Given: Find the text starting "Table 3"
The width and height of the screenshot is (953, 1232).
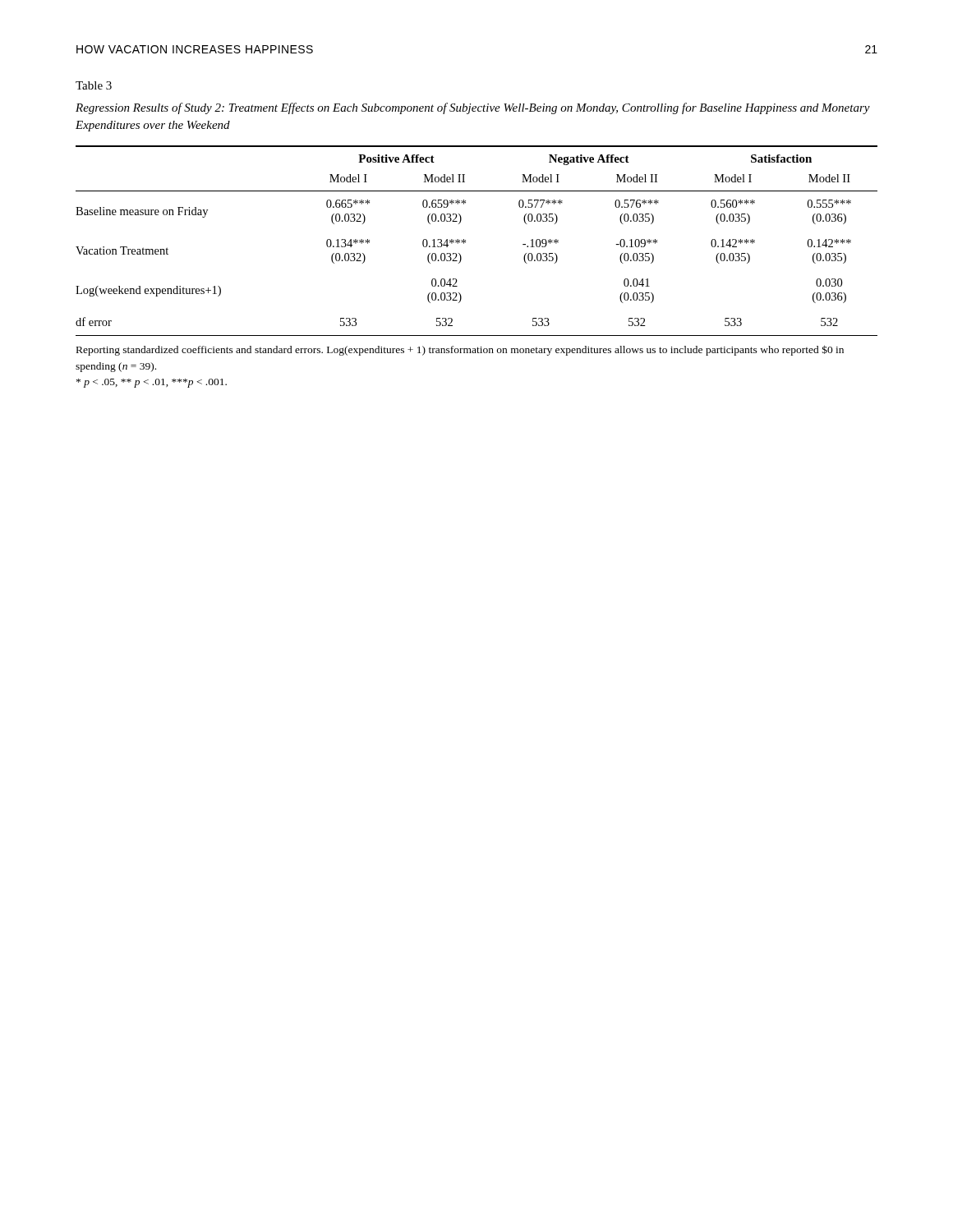Looking at the screenshot, I should click(x=94, y=85).
